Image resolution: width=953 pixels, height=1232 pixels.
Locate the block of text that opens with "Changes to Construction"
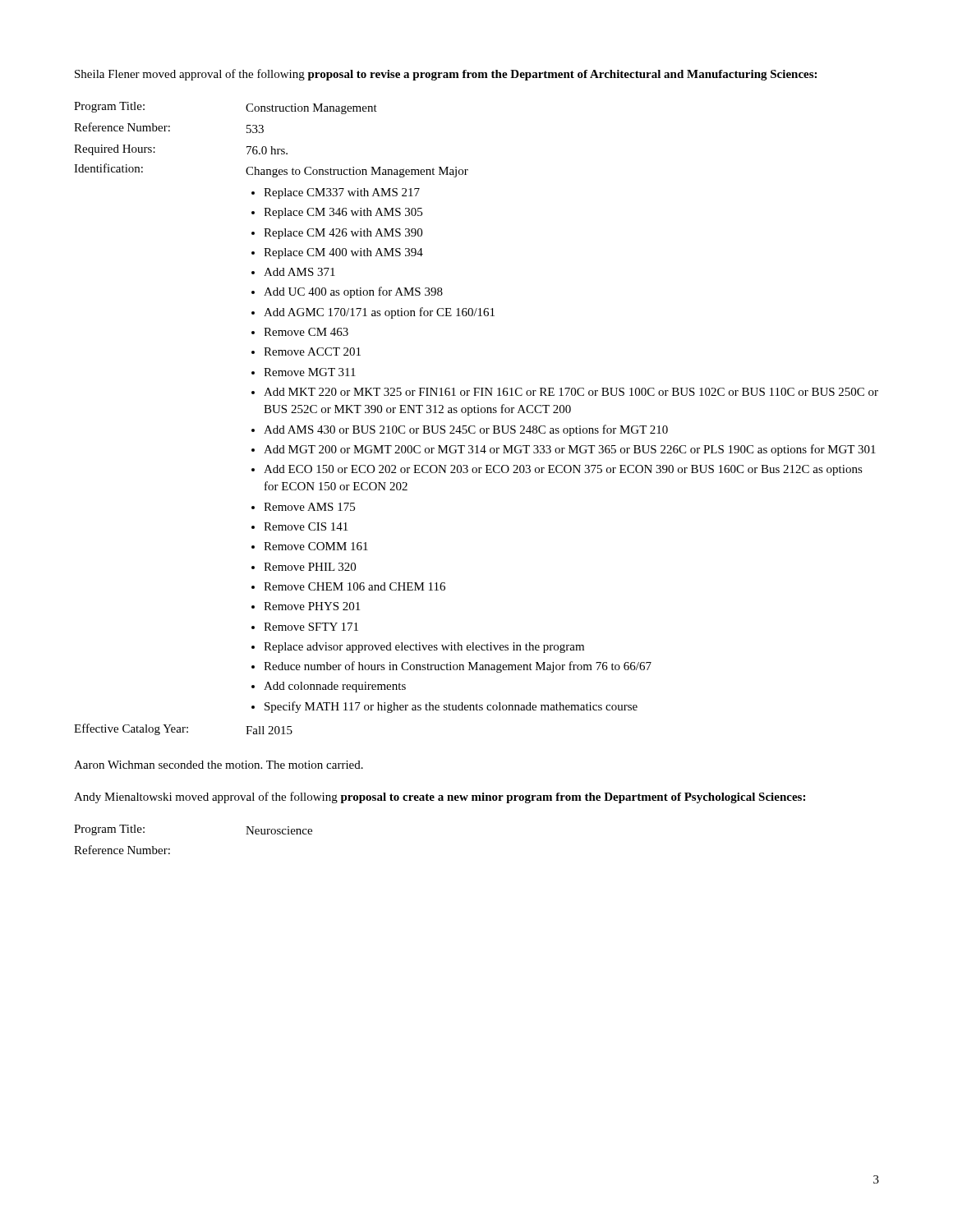(562, 440)
